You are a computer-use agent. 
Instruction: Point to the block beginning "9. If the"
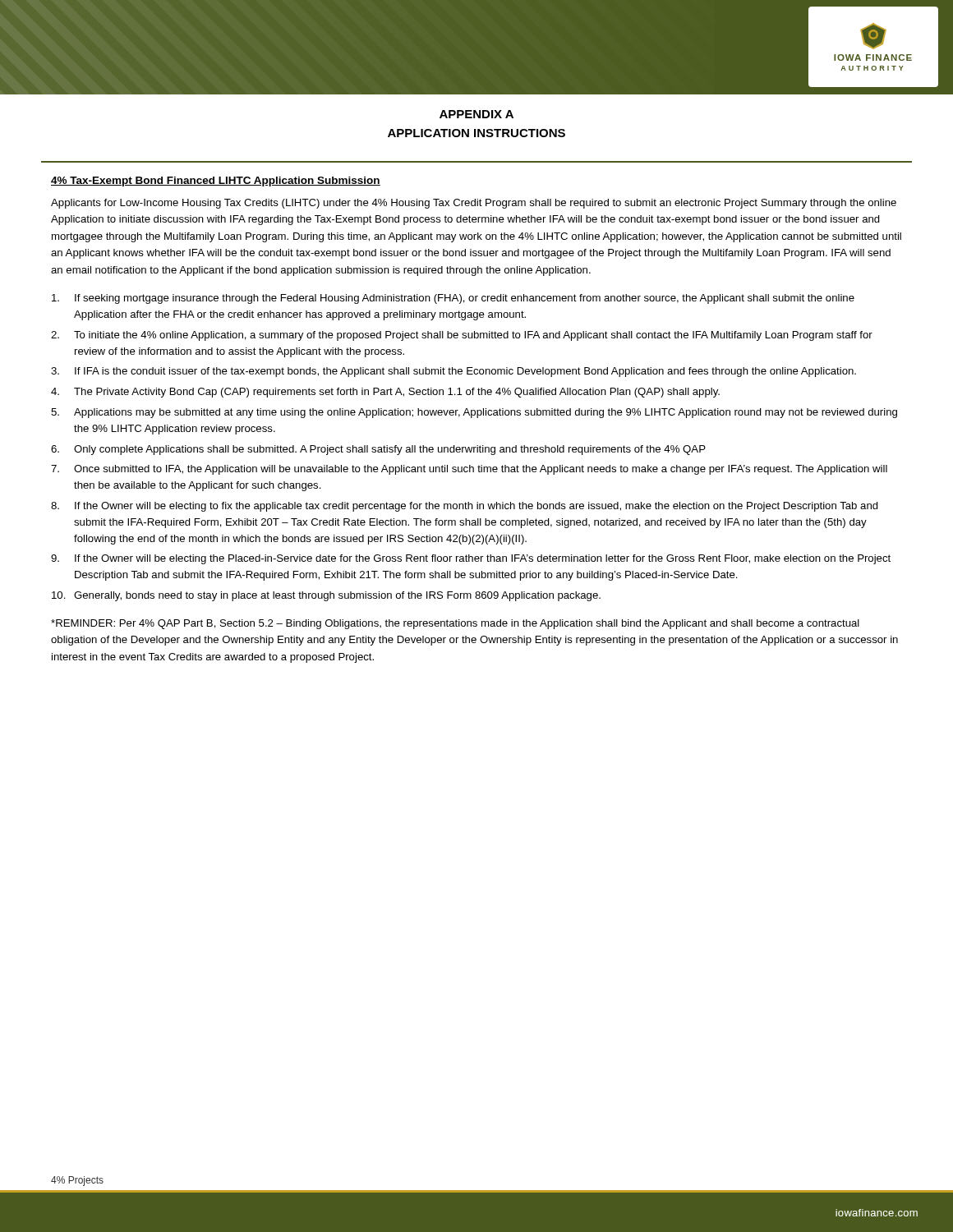[476, 567]
